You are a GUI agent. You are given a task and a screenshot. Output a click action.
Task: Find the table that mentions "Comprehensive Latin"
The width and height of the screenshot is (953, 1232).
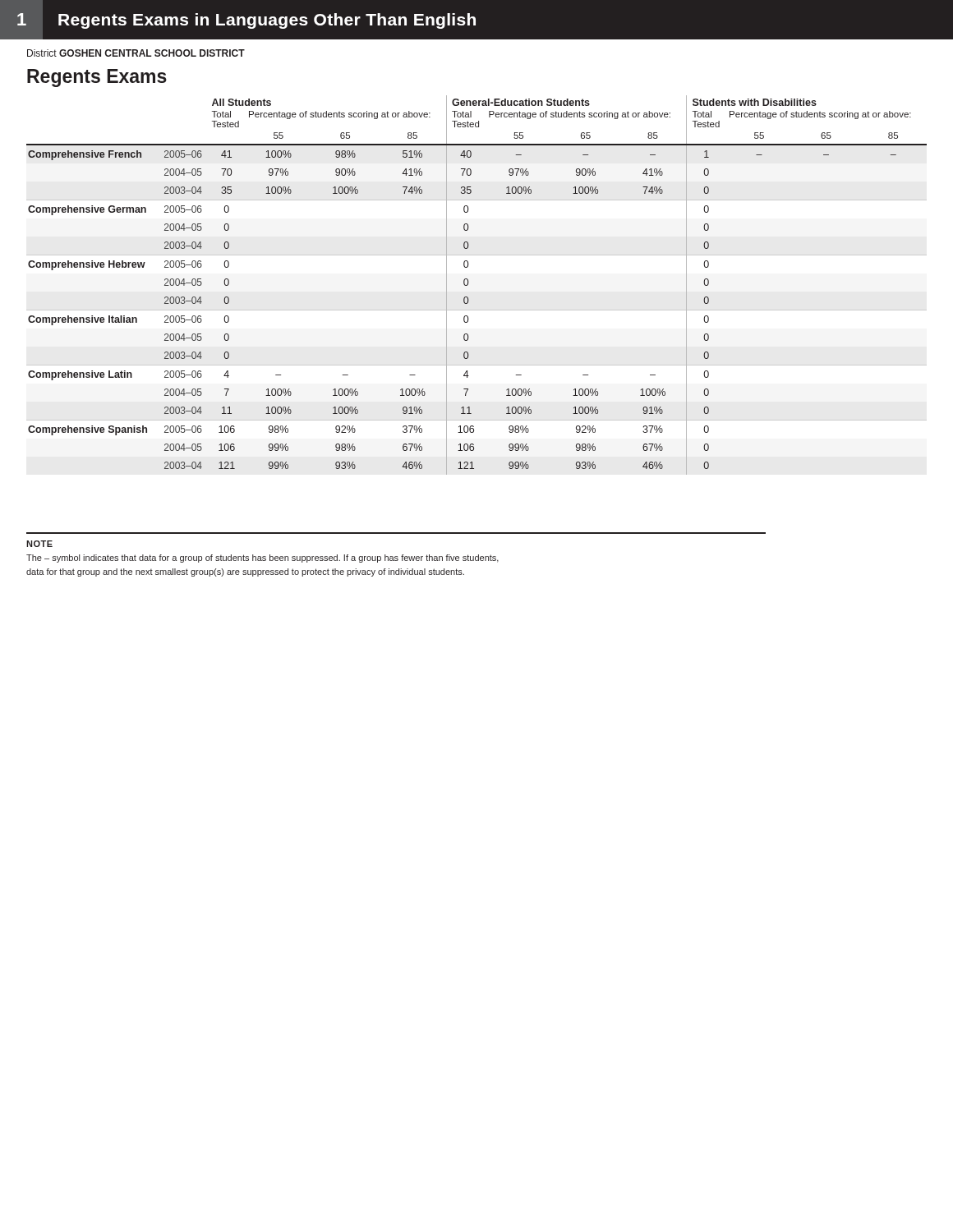pos(476,285)
